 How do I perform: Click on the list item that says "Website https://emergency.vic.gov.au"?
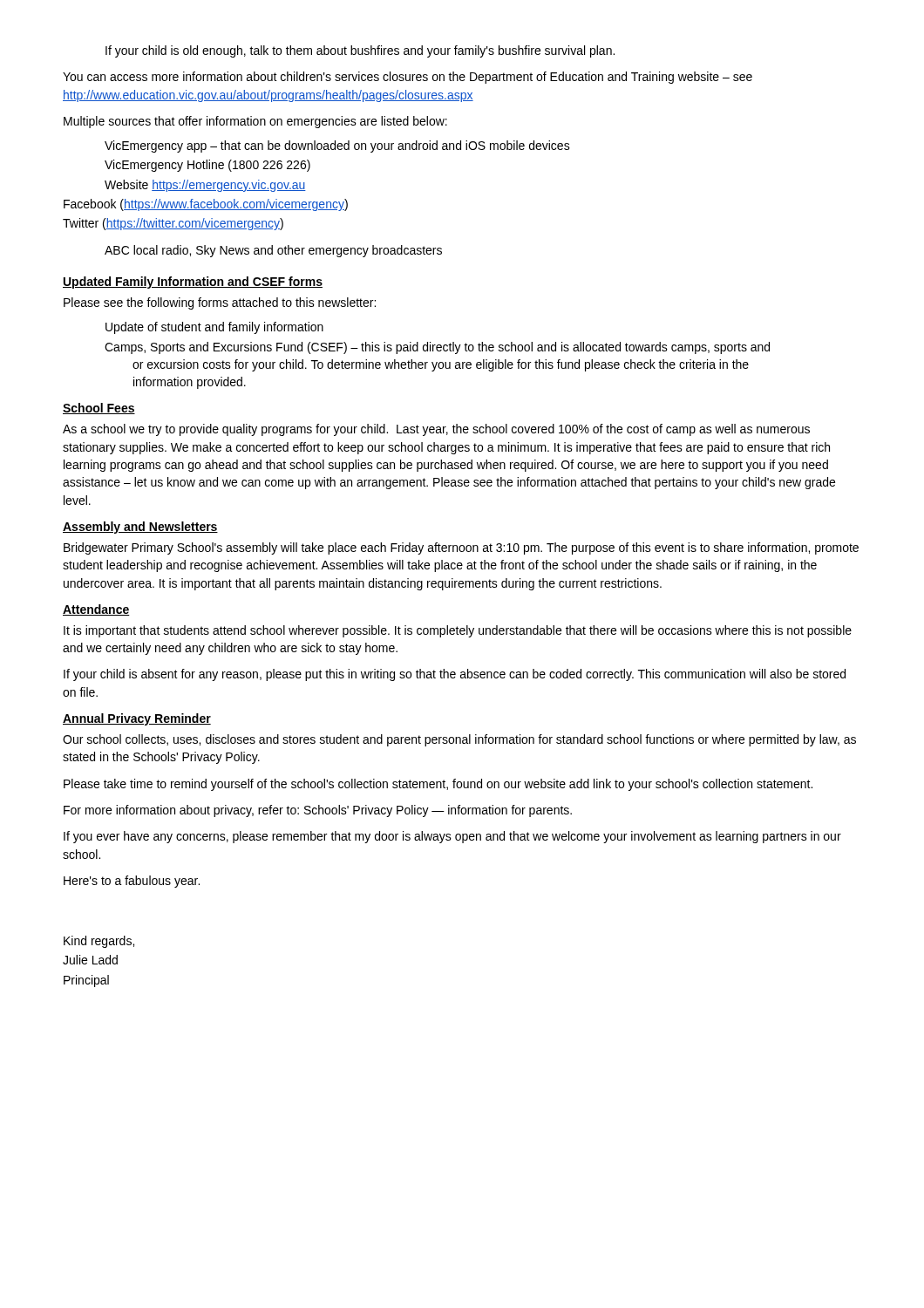point(205,185)
